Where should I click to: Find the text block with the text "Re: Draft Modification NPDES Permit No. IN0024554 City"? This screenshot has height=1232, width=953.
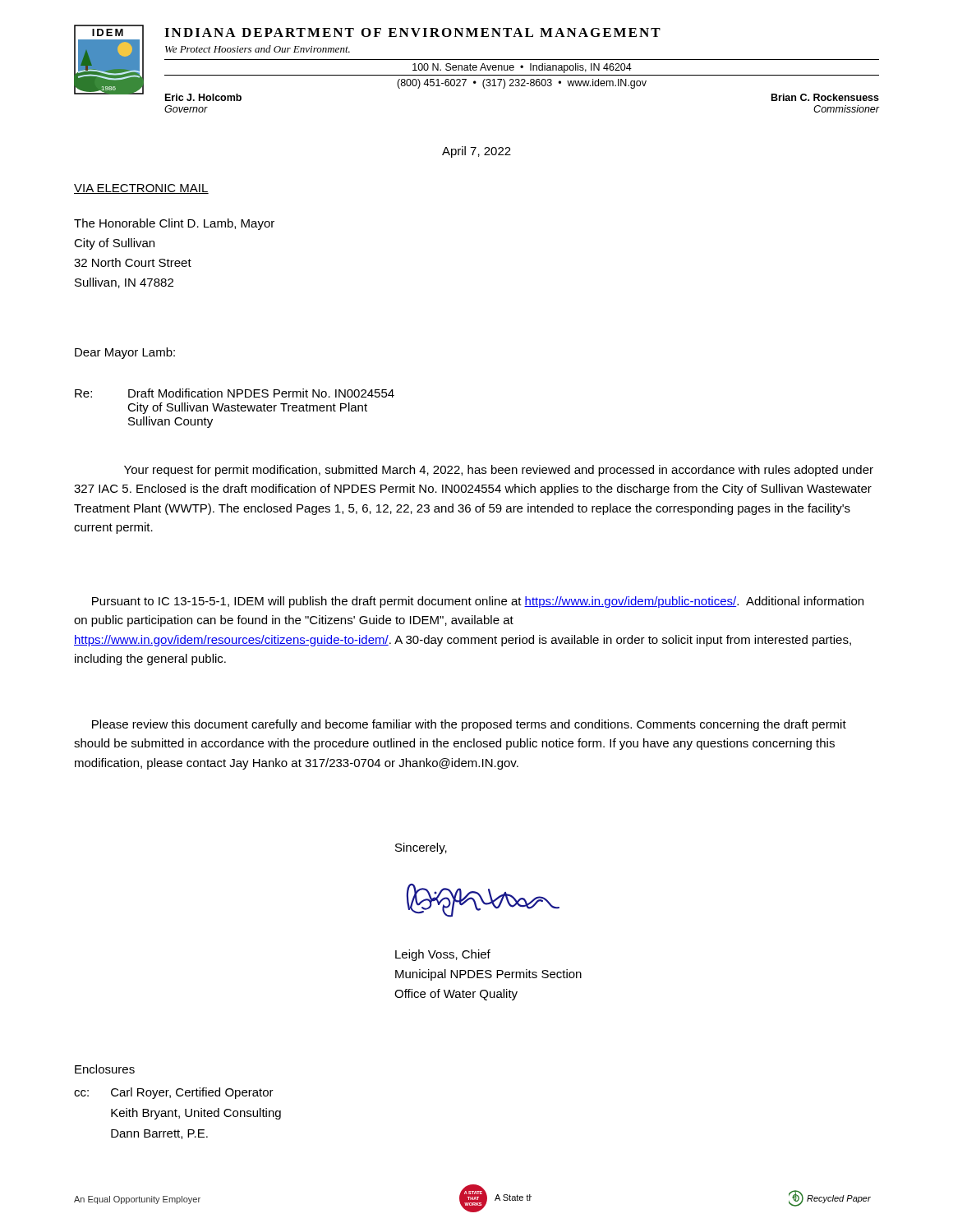click(x=234, y=407)
